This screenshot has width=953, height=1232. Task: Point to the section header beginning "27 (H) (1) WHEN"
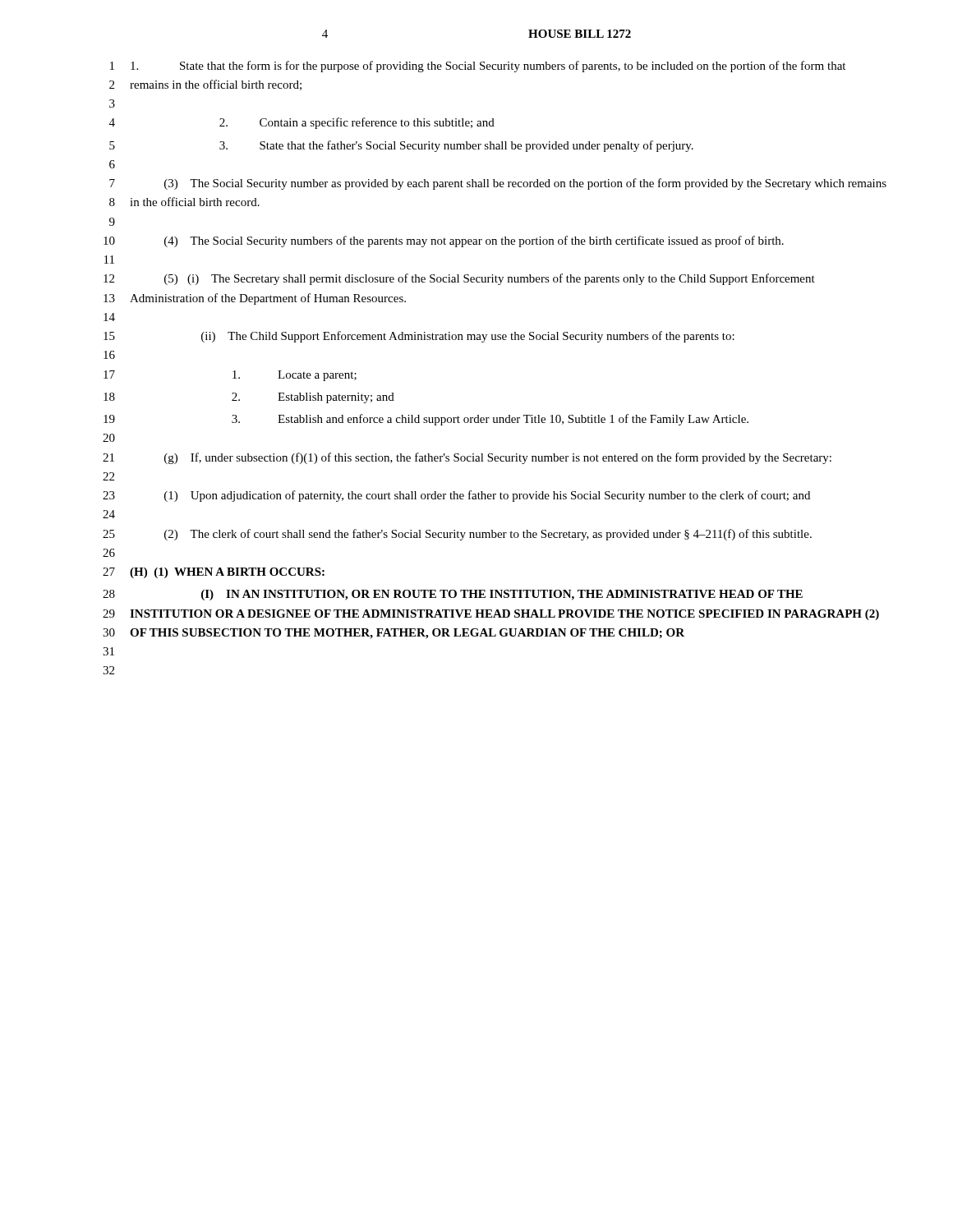click(214, 573)
